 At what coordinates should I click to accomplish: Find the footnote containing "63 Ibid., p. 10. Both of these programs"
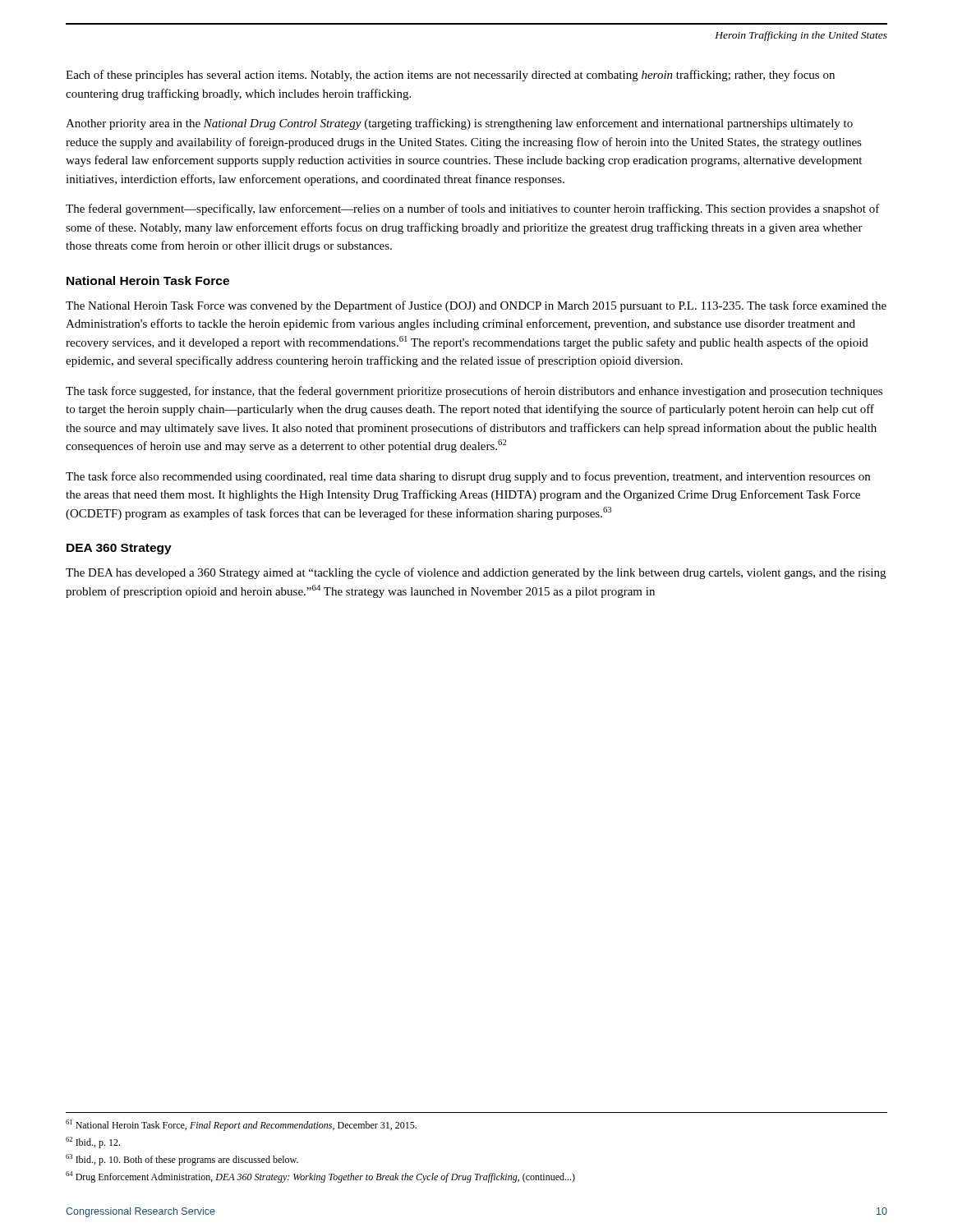(x=182, y=1160)
